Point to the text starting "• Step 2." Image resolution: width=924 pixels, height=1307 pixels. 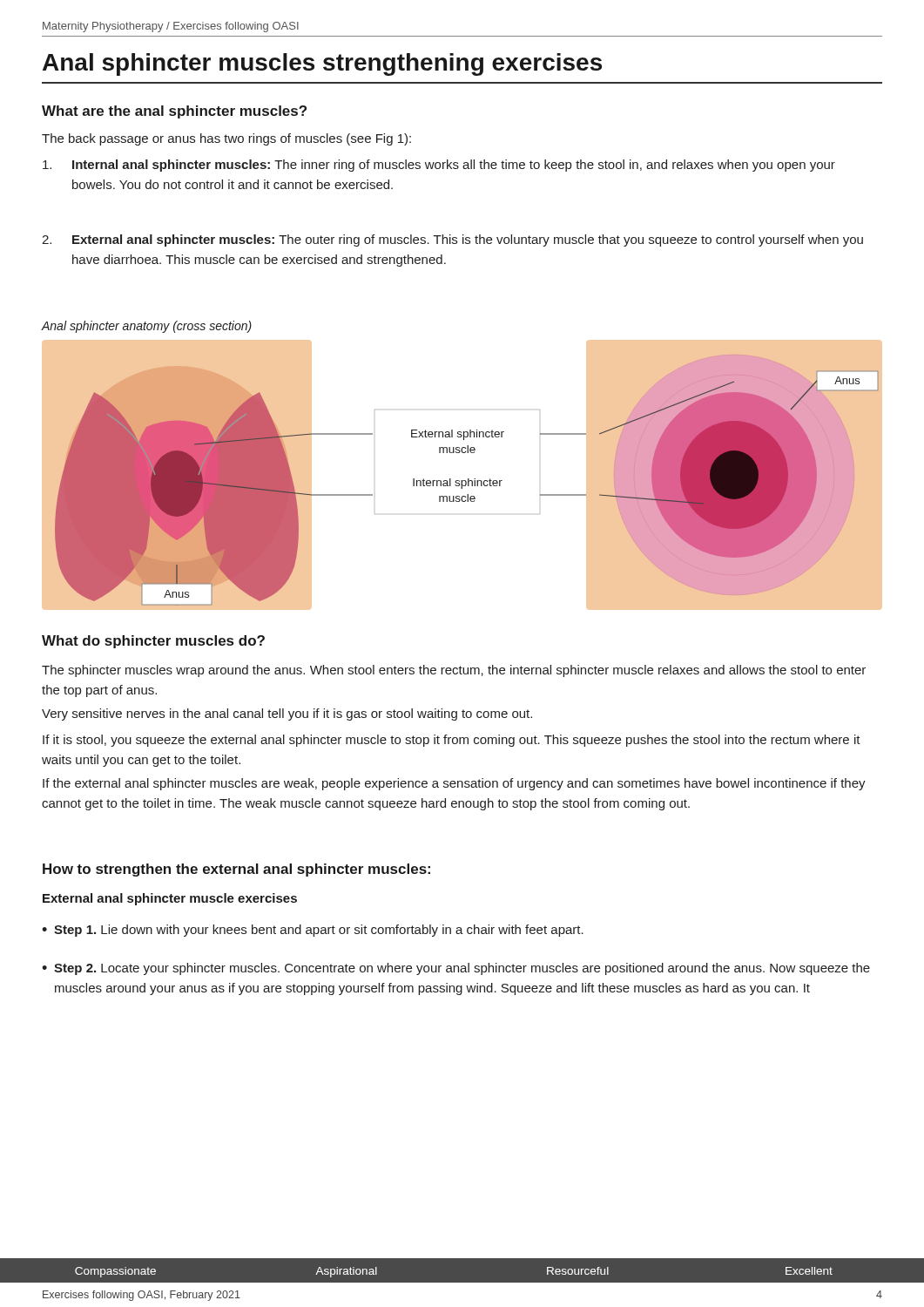click(x=468, y=978)
